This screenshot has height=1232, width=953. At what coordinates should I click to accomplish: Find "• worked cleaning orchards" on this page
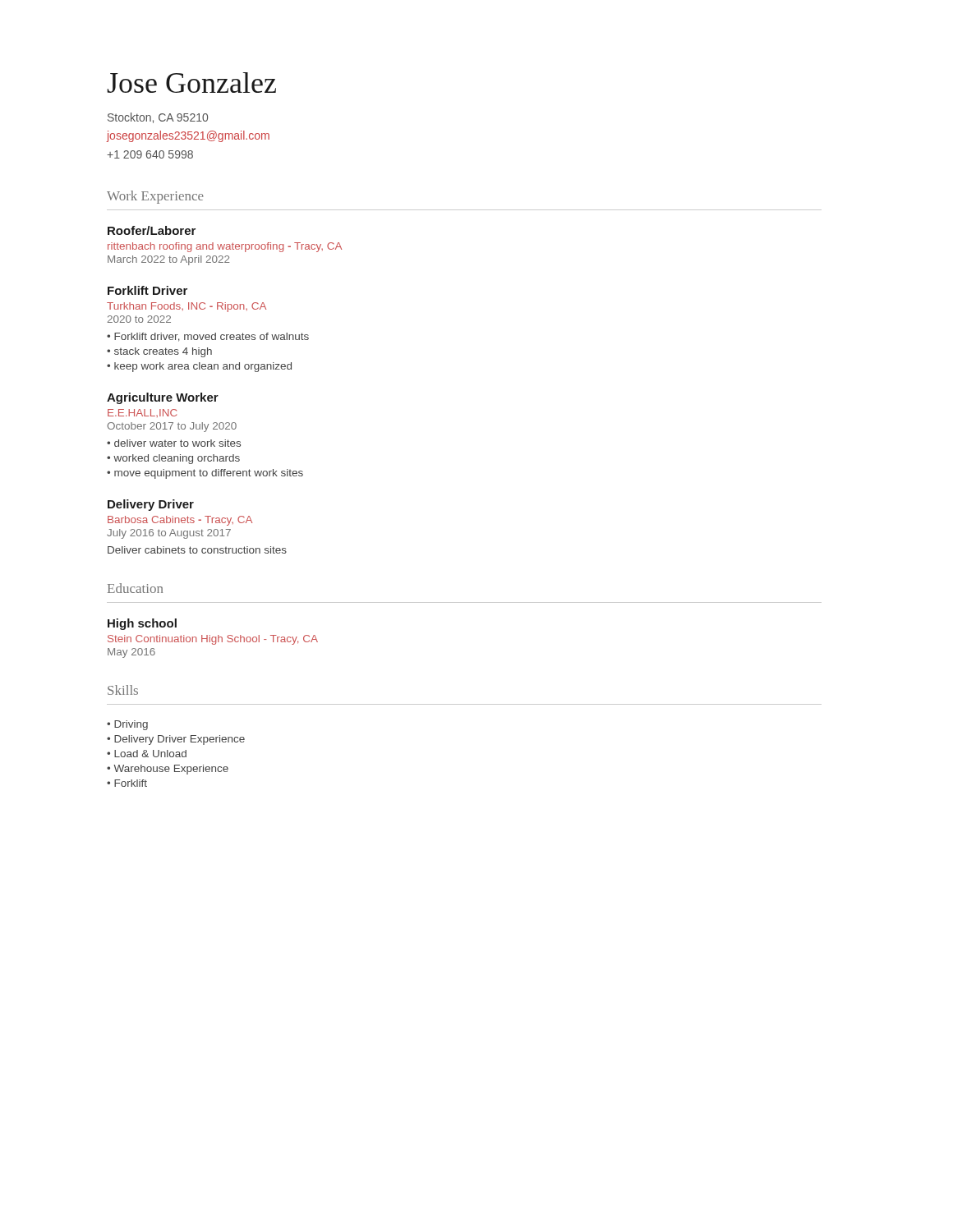click(x=173, y=458)
